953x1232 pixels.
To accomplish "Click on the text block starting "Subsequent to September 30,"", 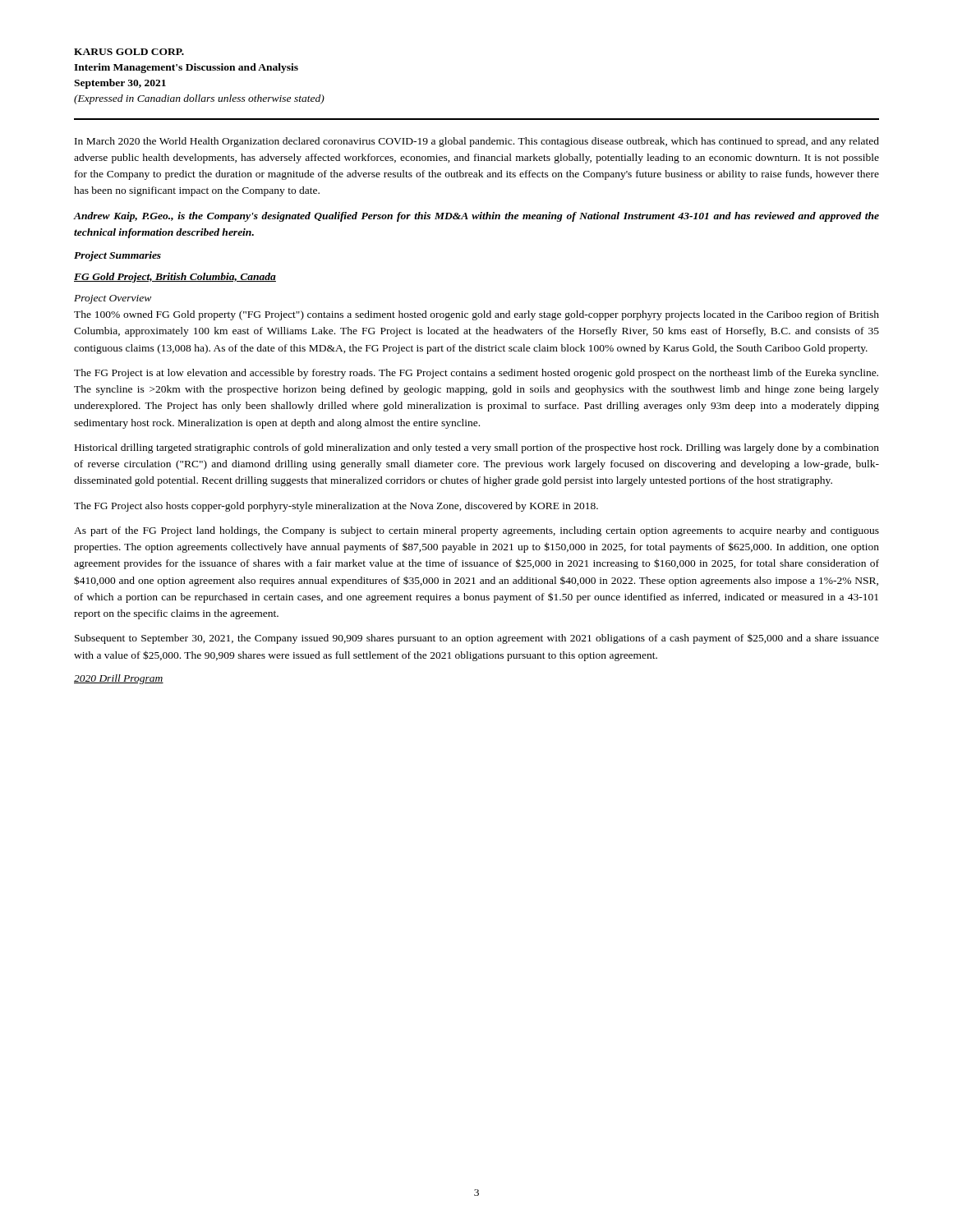I will click(476, 646).
